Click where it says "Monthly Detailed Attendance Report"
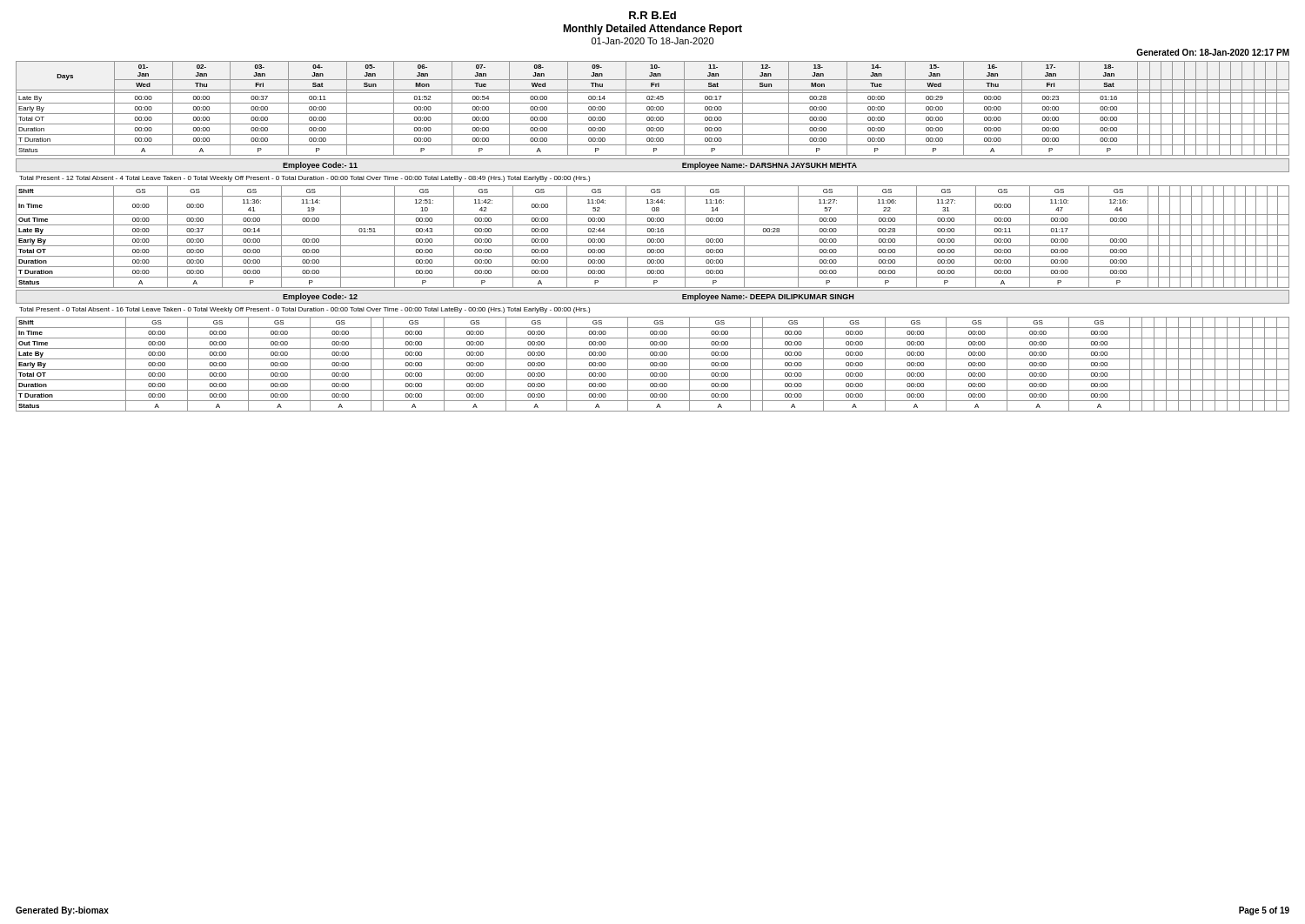Image resolution: width=1305 pixels, height=924 pixels. point(652,29)
